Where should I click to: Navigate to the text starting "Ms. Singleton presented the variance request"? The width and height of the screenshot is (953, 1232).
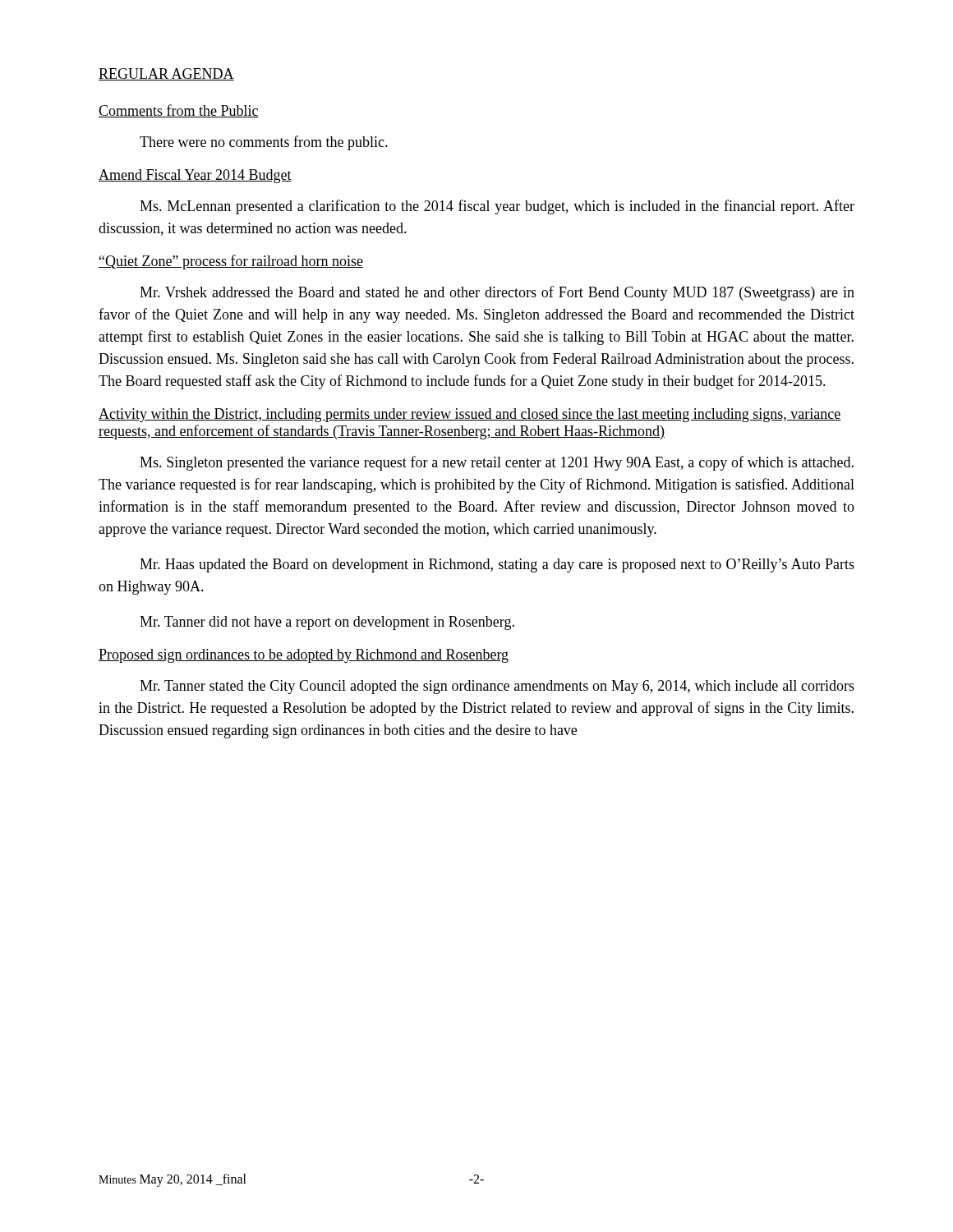[476, 496]
